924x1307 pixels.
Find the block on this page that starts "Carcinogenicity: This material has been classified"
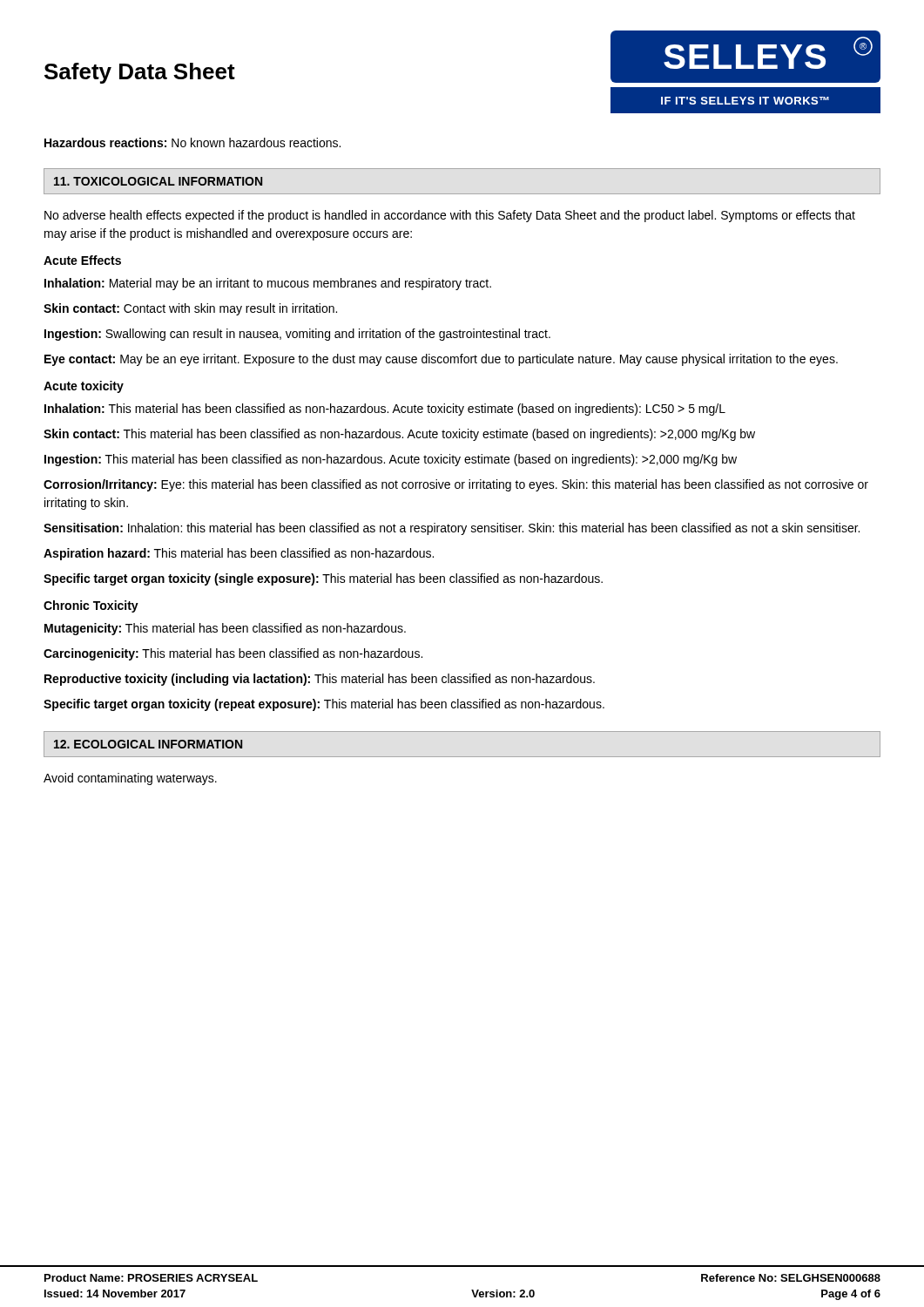tap(233, 653)
